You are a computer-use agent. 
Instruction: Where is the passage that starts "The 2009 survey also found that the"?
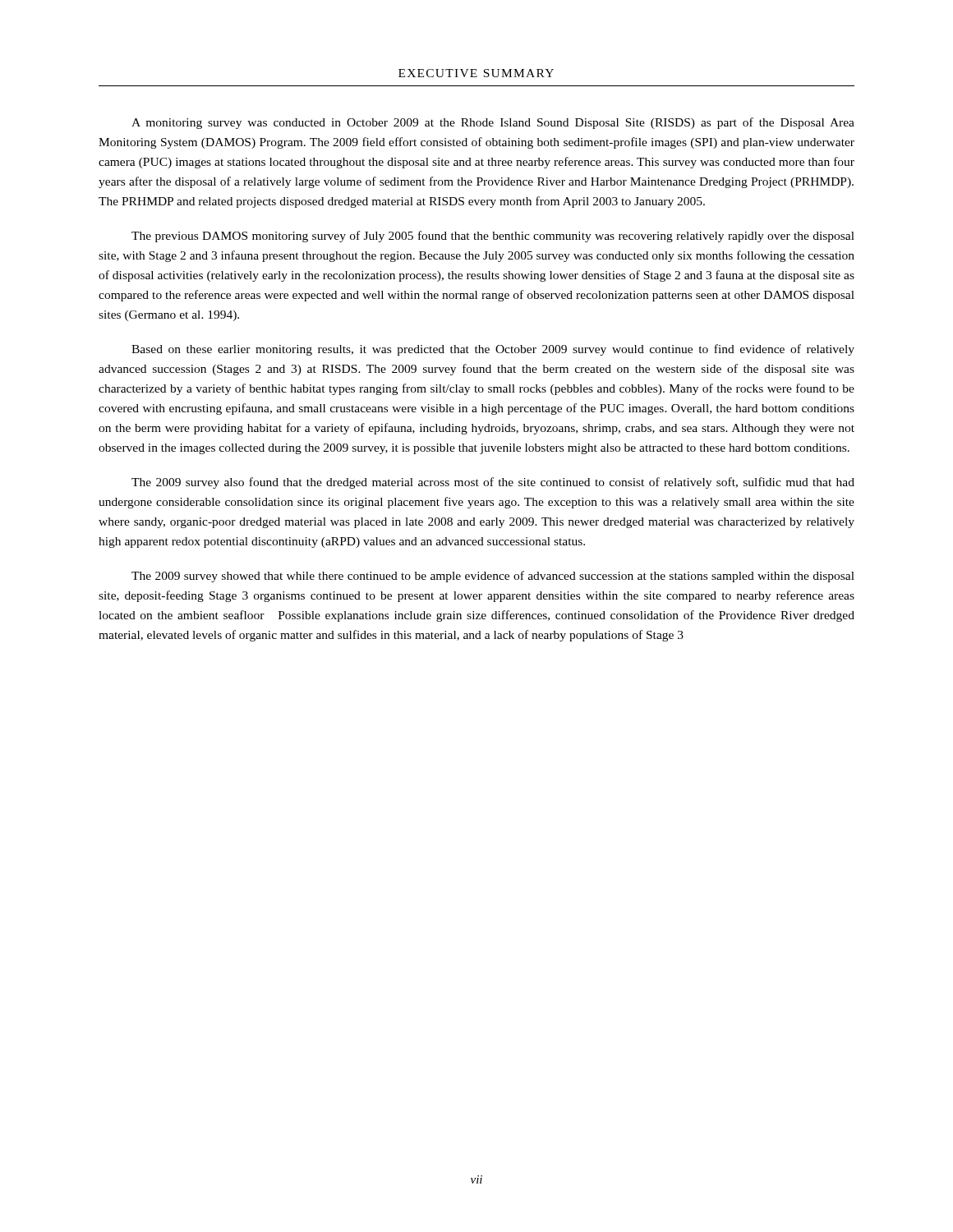tap(476, 512)
